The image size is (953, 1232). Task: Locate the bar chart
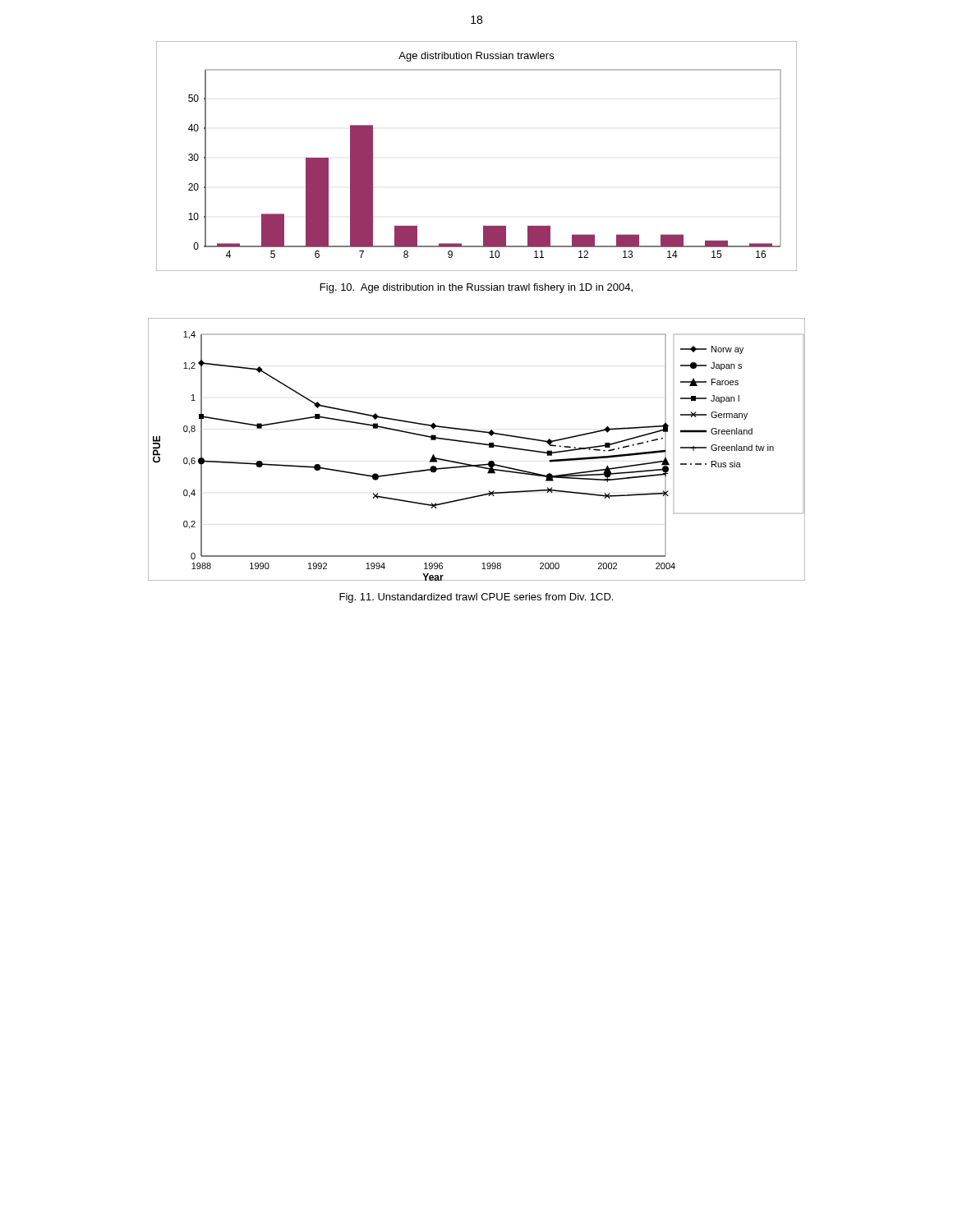coord(476,158)
